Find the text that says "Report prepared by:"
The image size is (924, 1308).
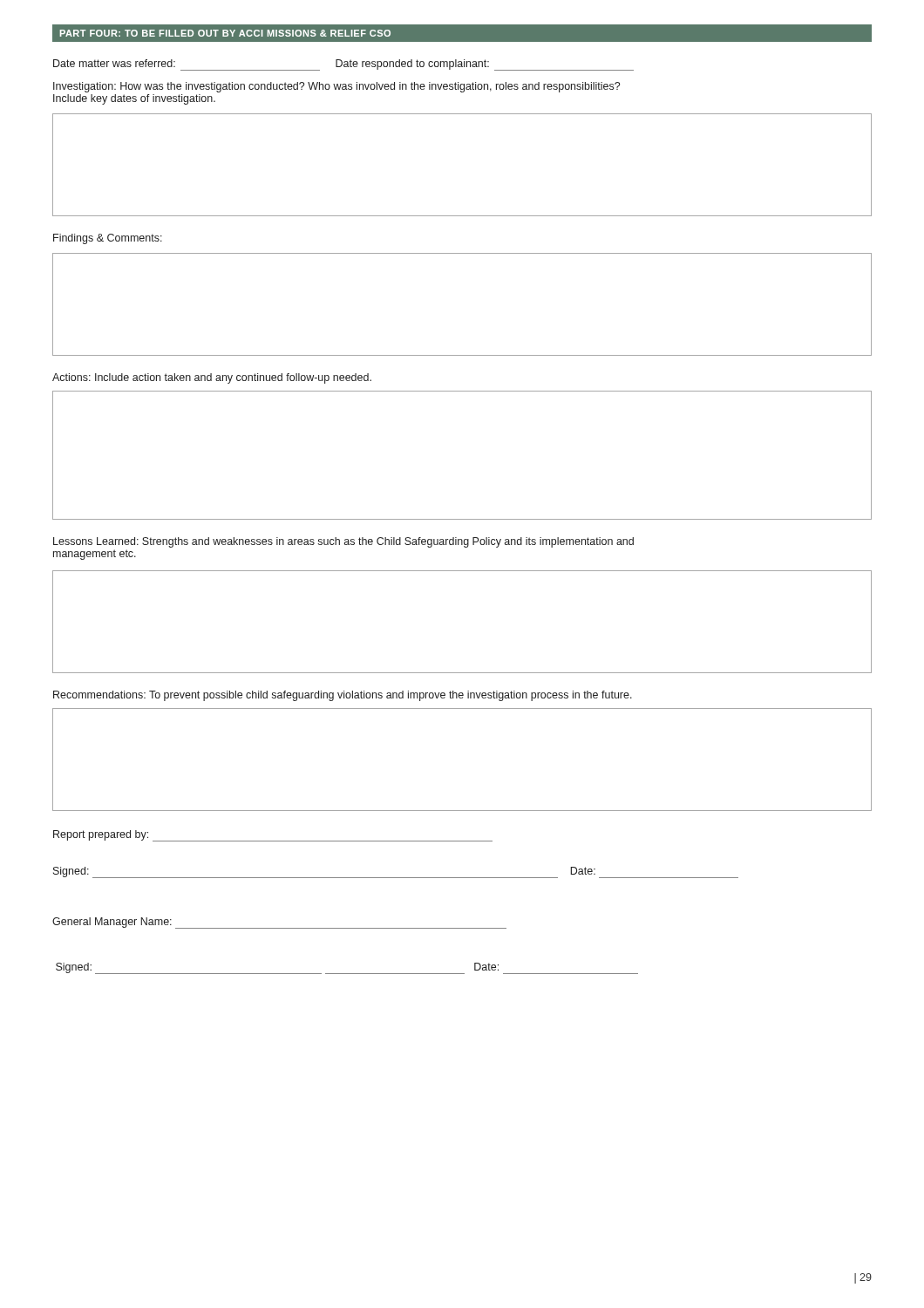coord(272,835)
